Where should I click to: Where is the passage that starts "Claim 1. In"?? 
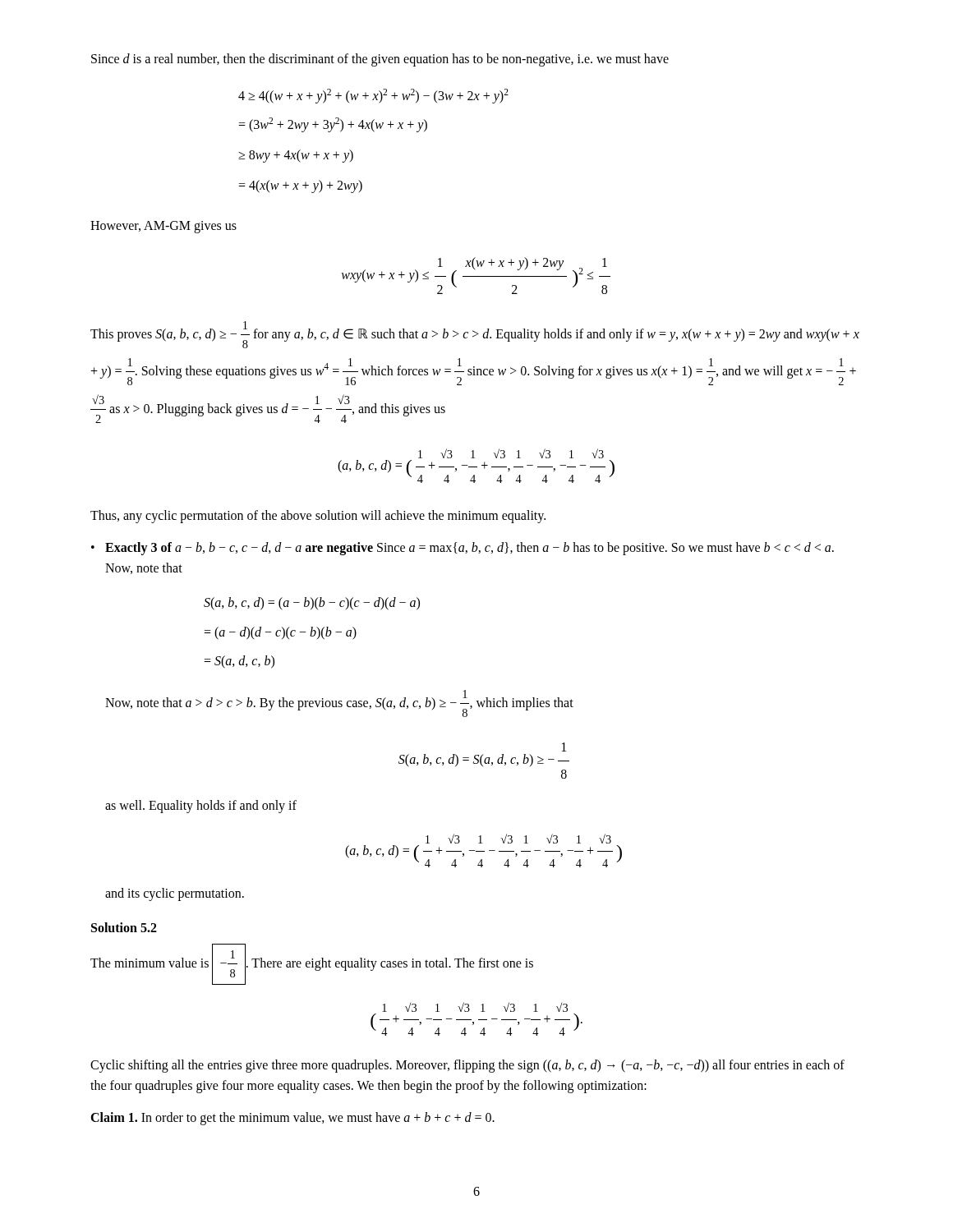pos(293,1117)
